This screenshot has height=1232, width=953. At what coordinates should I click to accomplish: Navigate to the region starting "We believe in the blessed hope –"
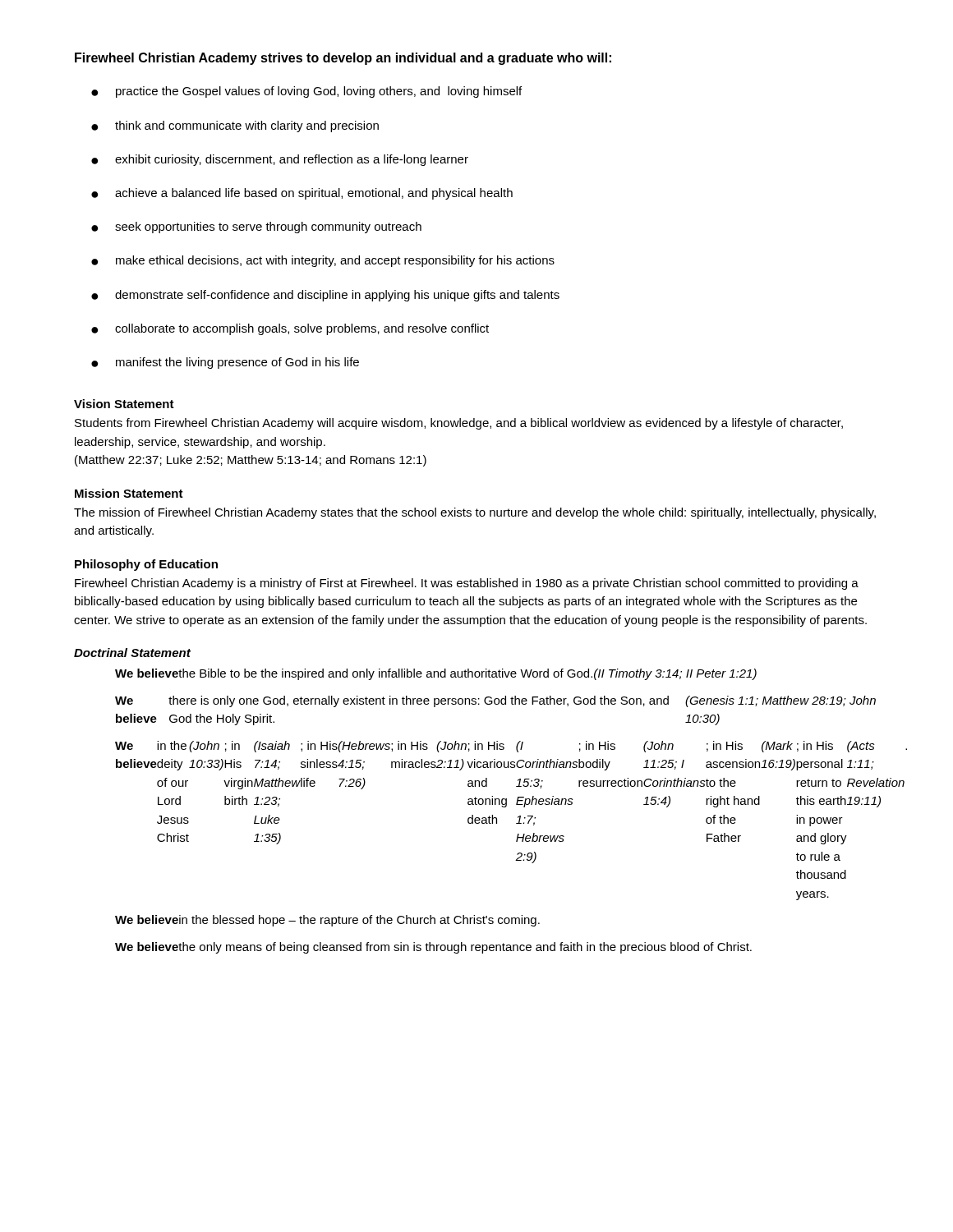coord(328,920)
